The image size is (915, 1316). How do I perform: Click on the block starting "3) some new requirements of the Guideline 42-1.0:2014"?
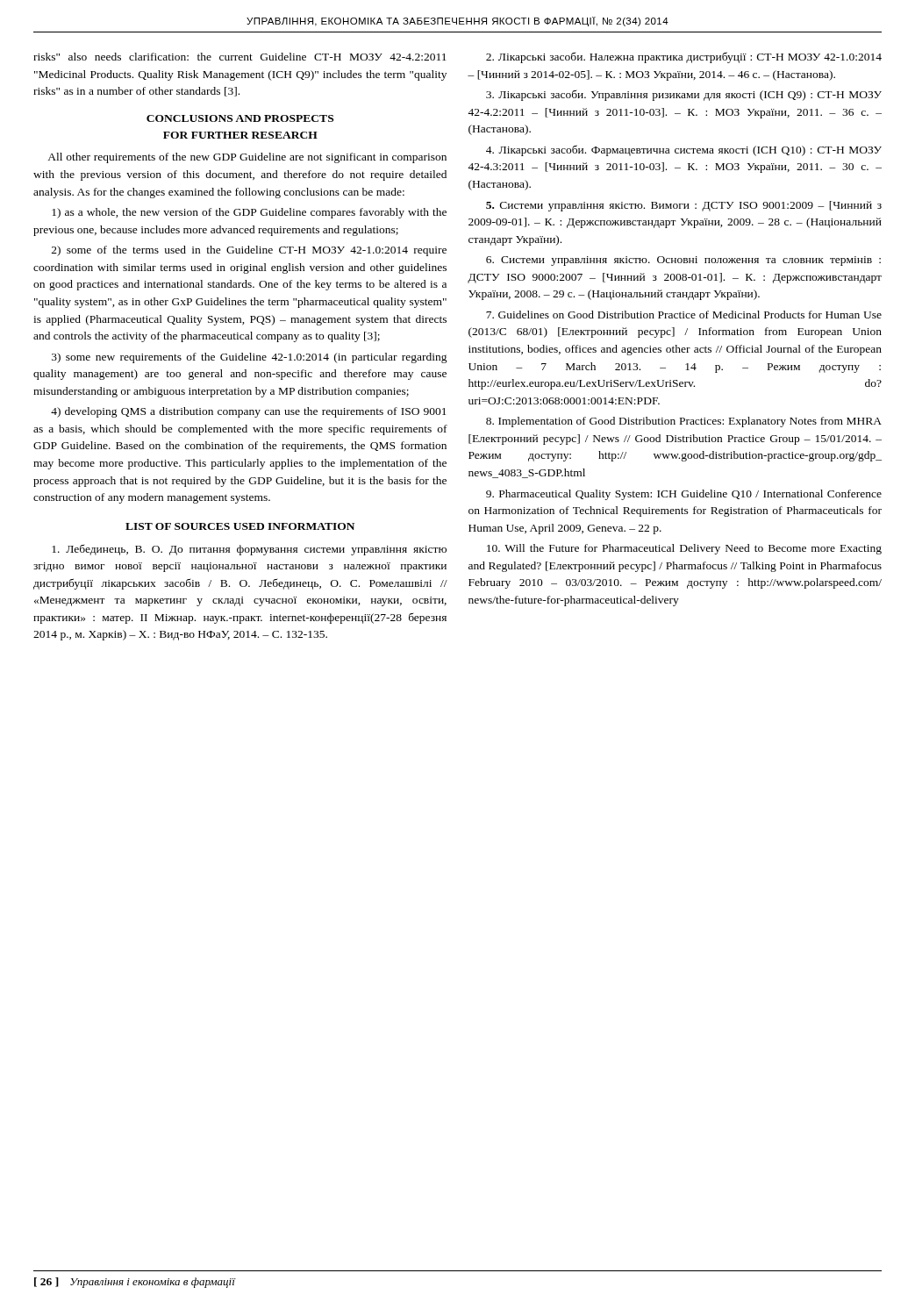(x=240, y=374)
